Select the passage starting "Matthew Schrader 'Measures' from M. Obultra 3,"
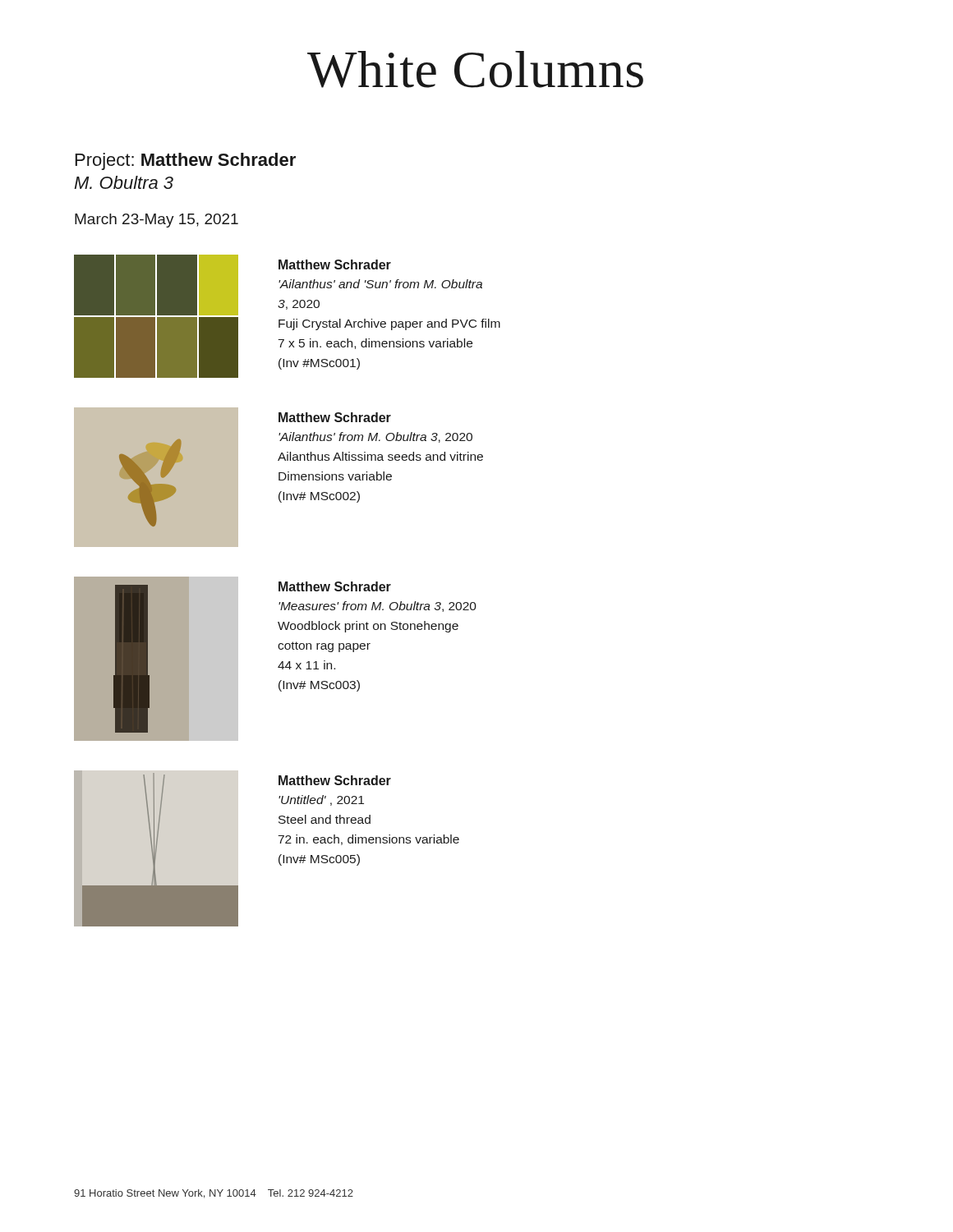 (x=335, y=586)
